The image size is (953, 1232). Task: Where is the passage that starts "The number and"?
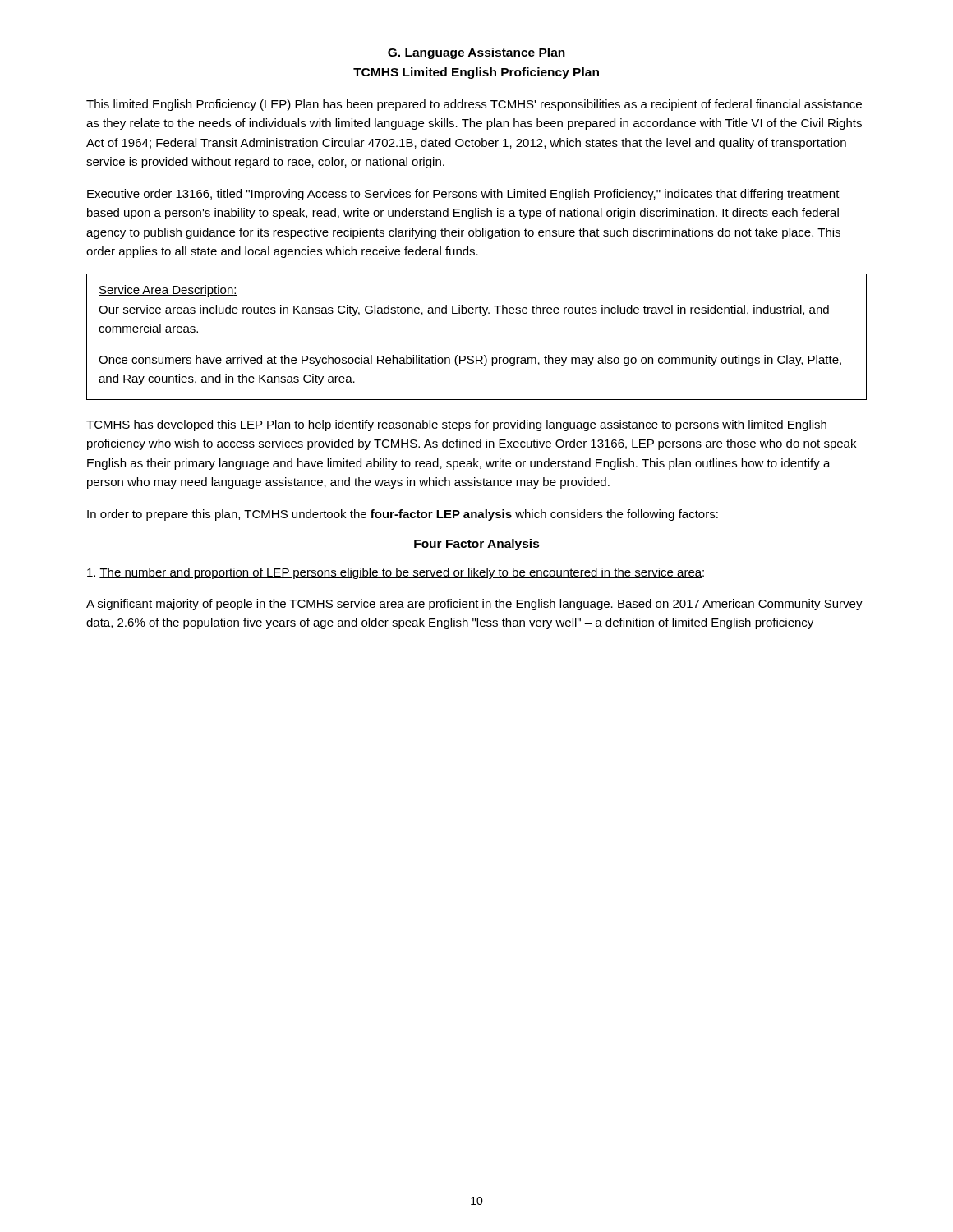click(396, 572)
